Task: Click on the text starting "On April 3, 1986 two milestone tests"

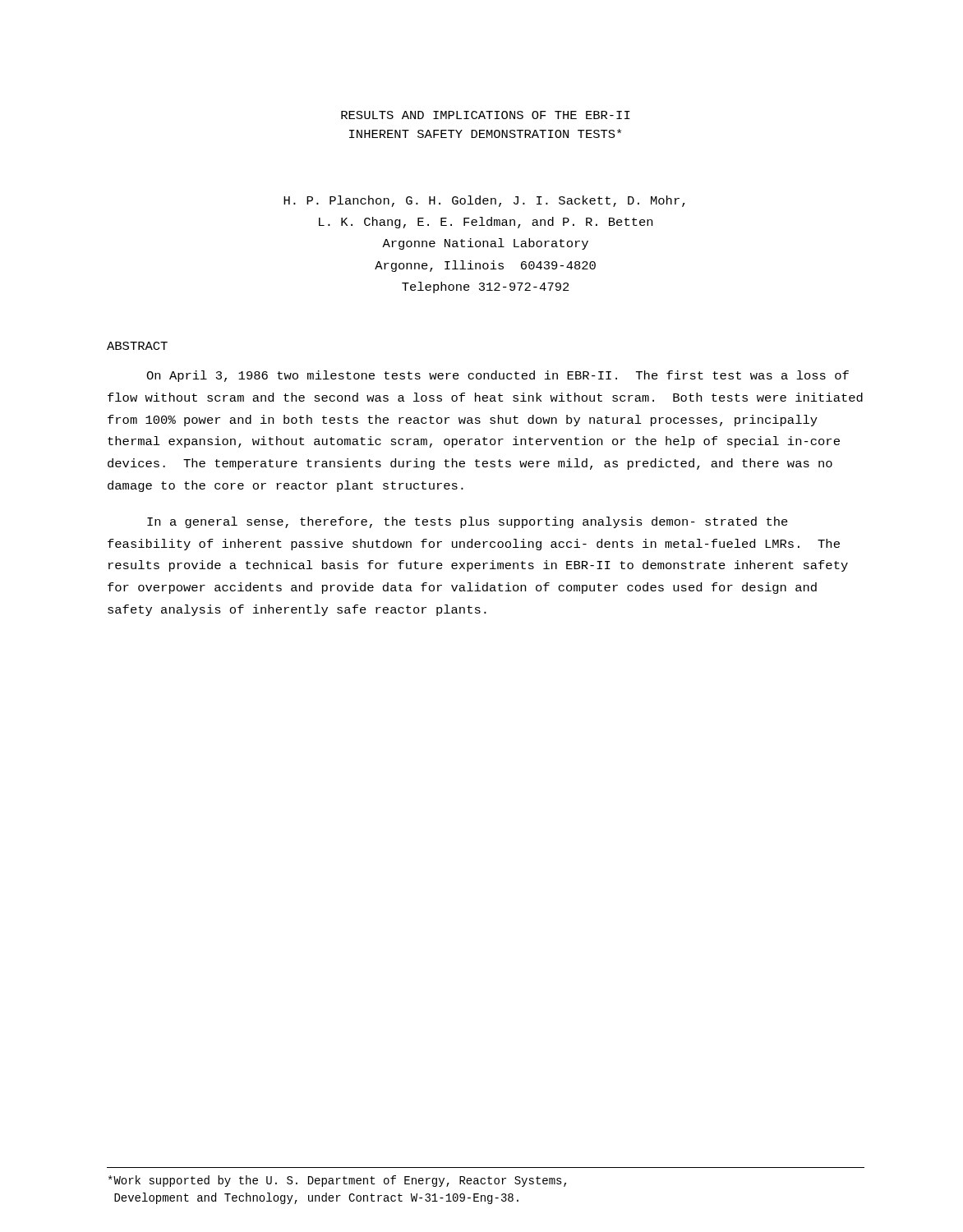Action: (485, 431)
